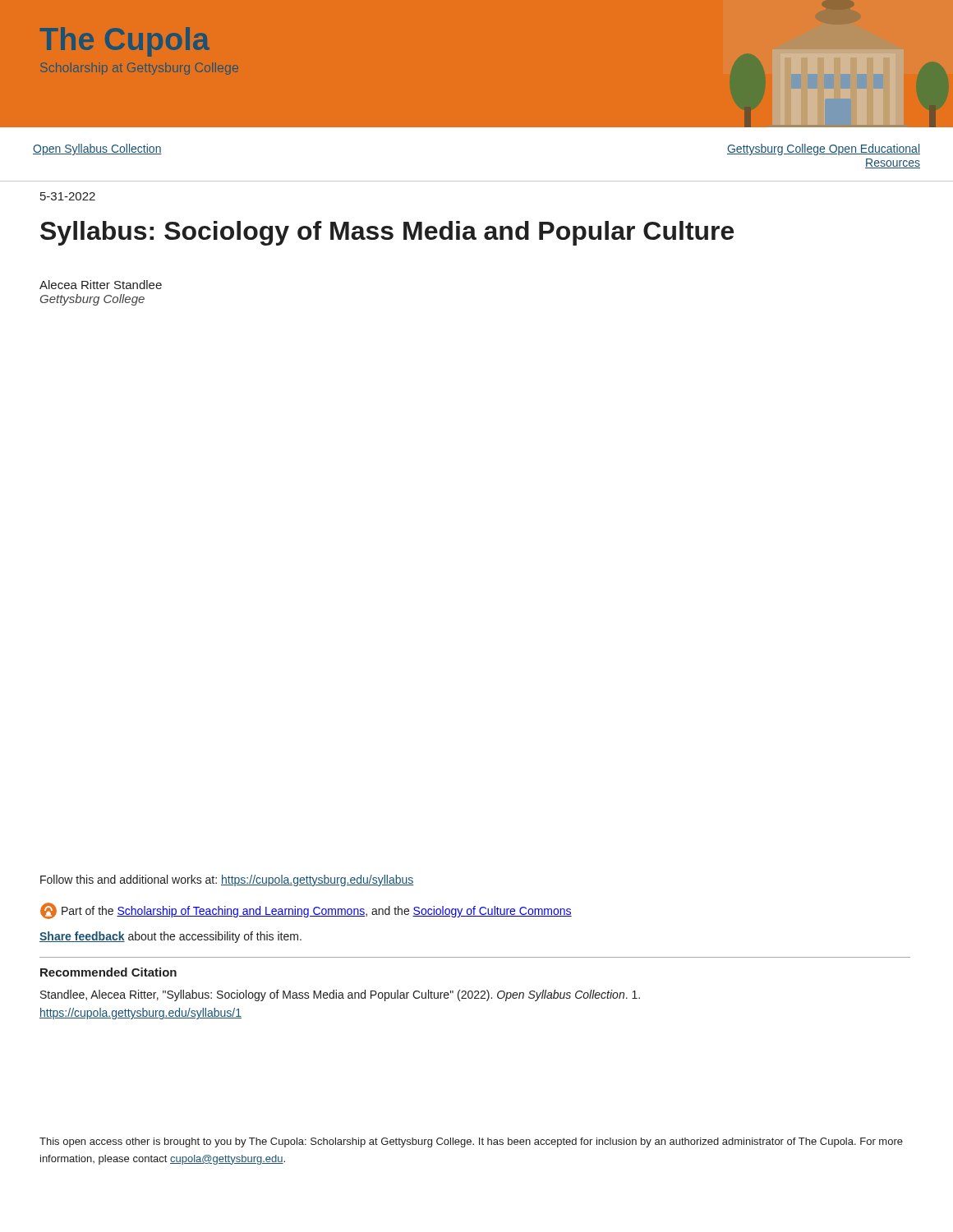Locate the text block with the text "Part of the Scholarship of"
The width and height of the screenshot is (953, 1232).
pyautogui.click(x=305, y=911)
